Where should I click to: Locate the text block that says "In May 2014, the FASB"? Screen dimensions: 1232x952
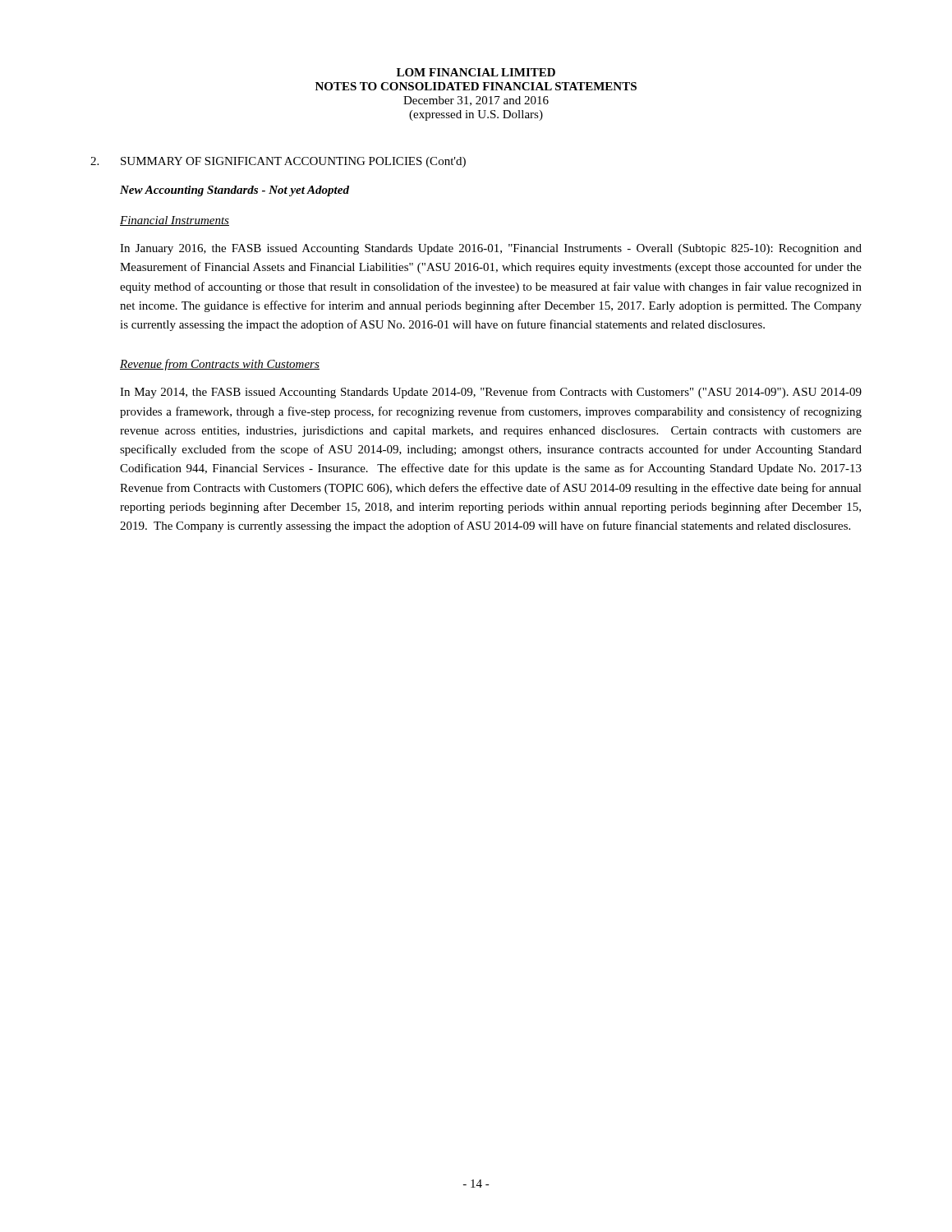point(491,459)
